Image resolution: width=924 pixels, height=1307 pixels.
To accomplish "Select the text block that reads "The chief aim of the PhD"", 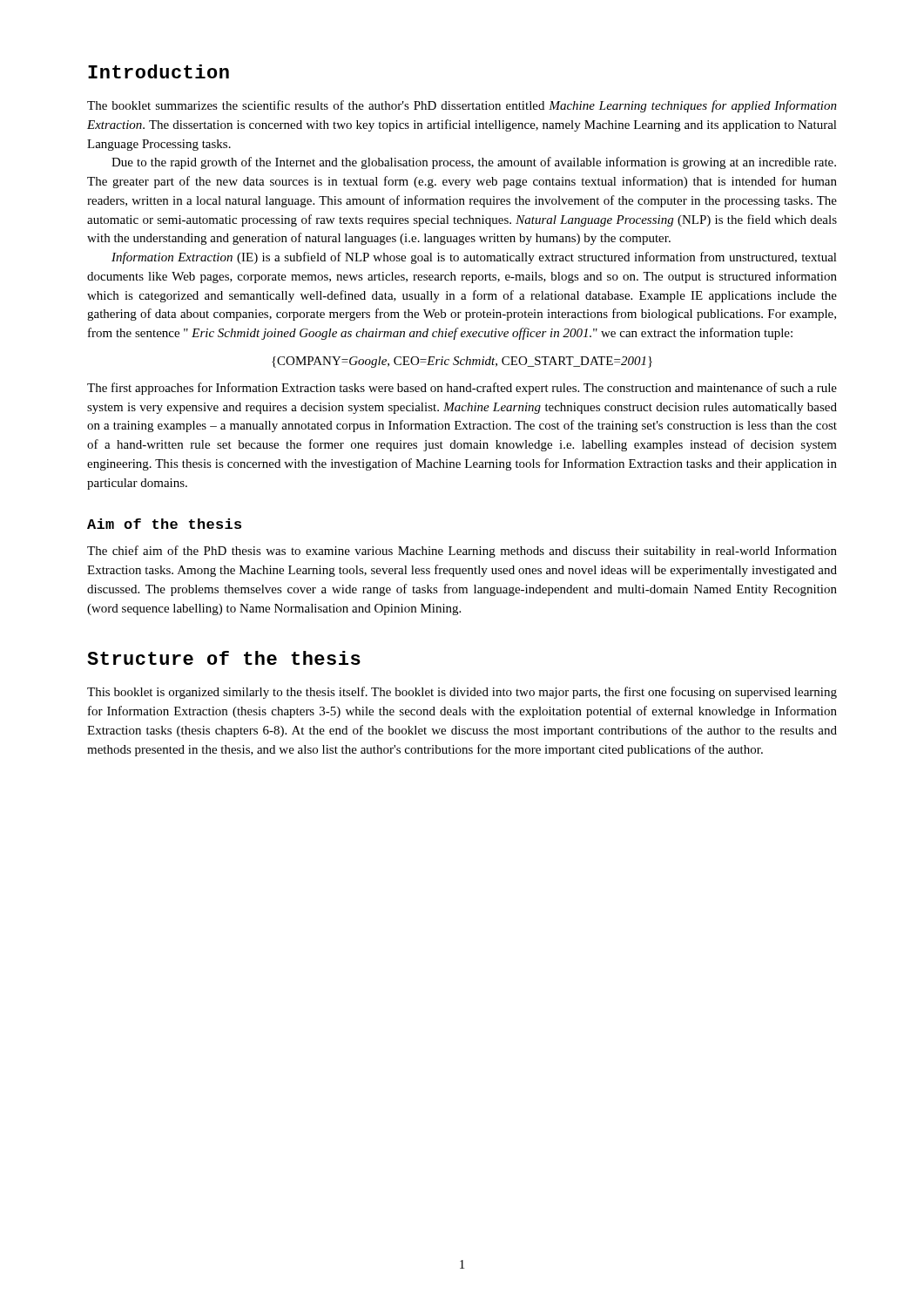I will [462, 580].
